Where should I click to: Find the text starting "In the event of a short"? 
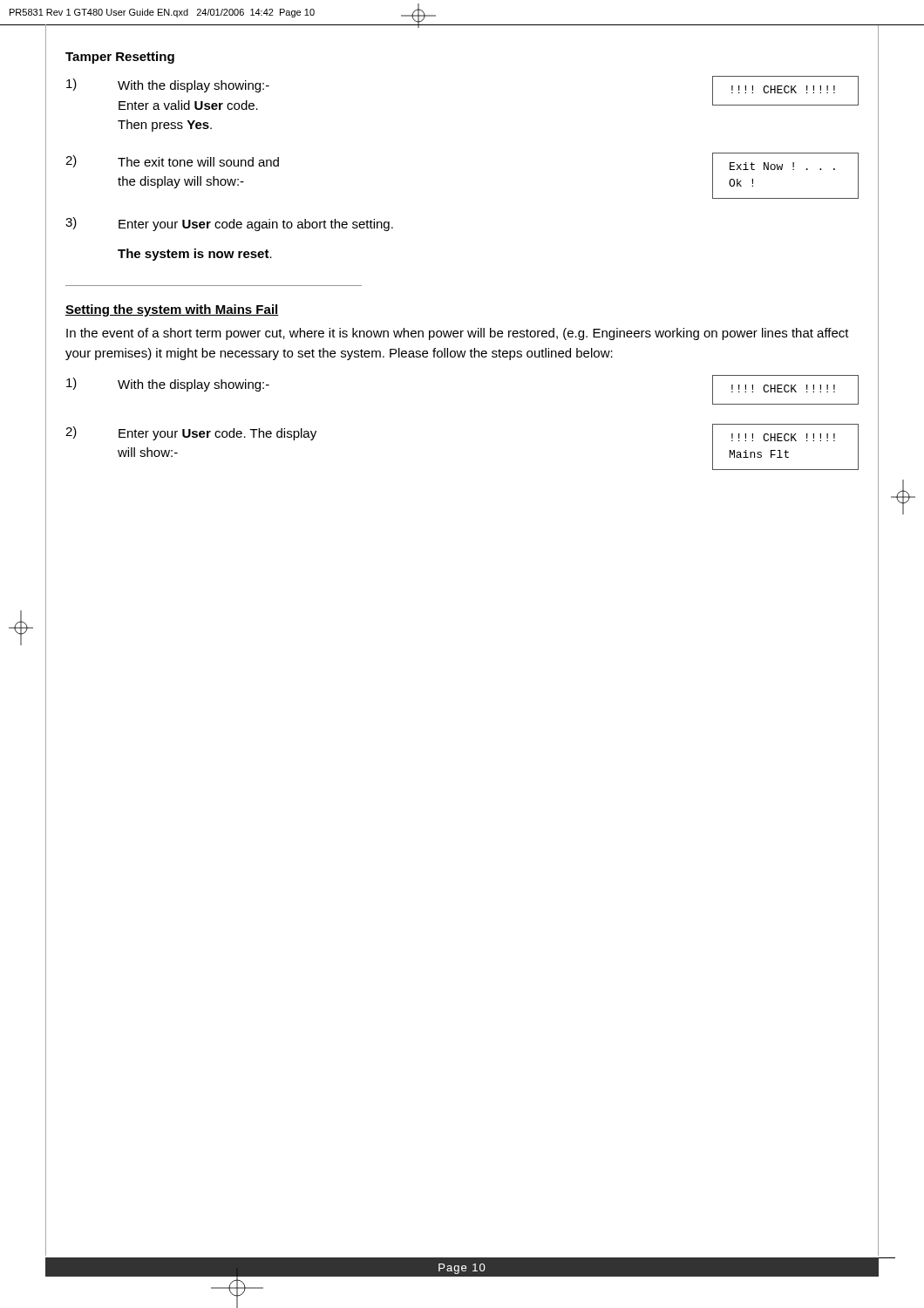point(457,342)
